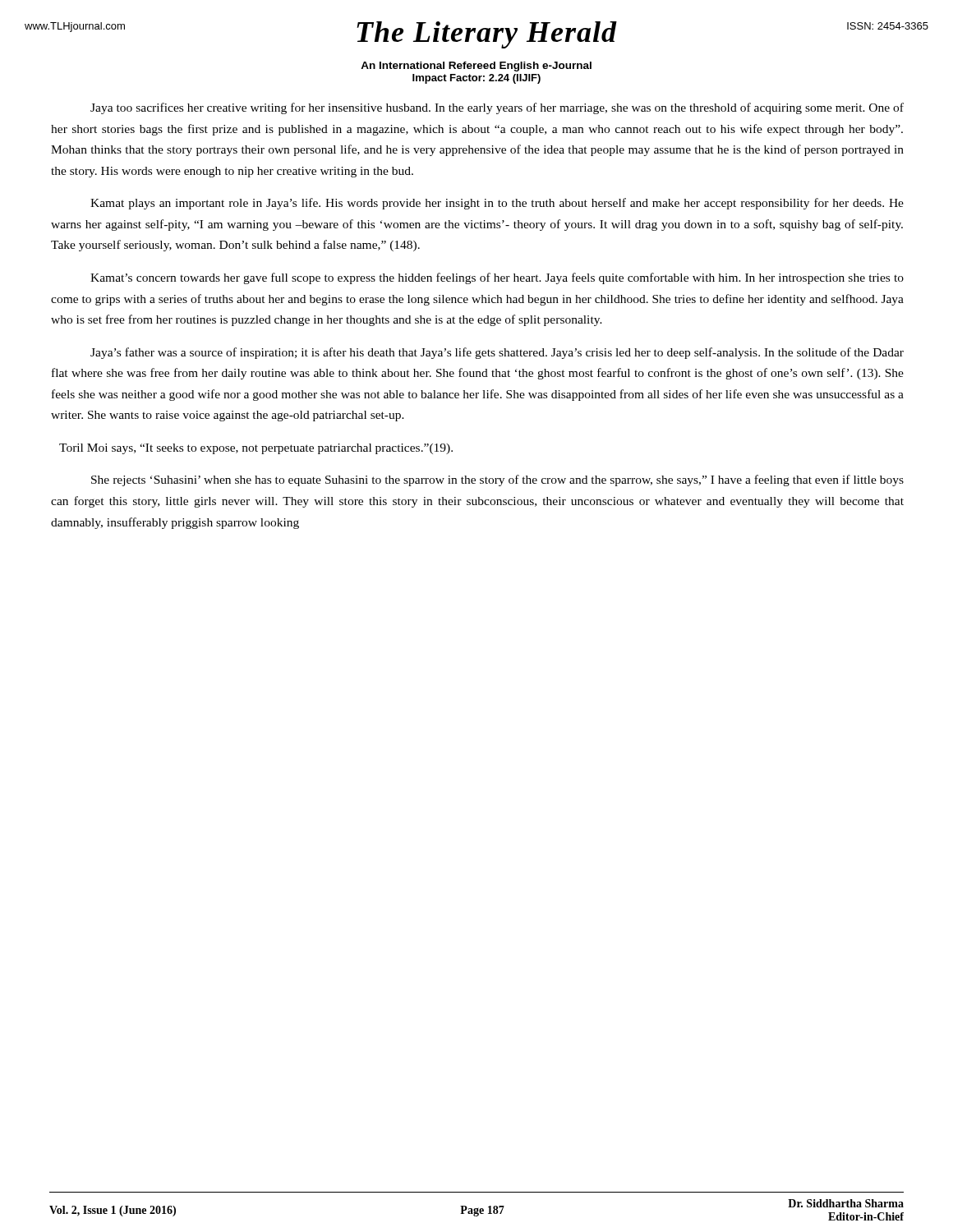Locate the element starting "An International Refereed"
The image size is (953, 1232).
point(476,71)
